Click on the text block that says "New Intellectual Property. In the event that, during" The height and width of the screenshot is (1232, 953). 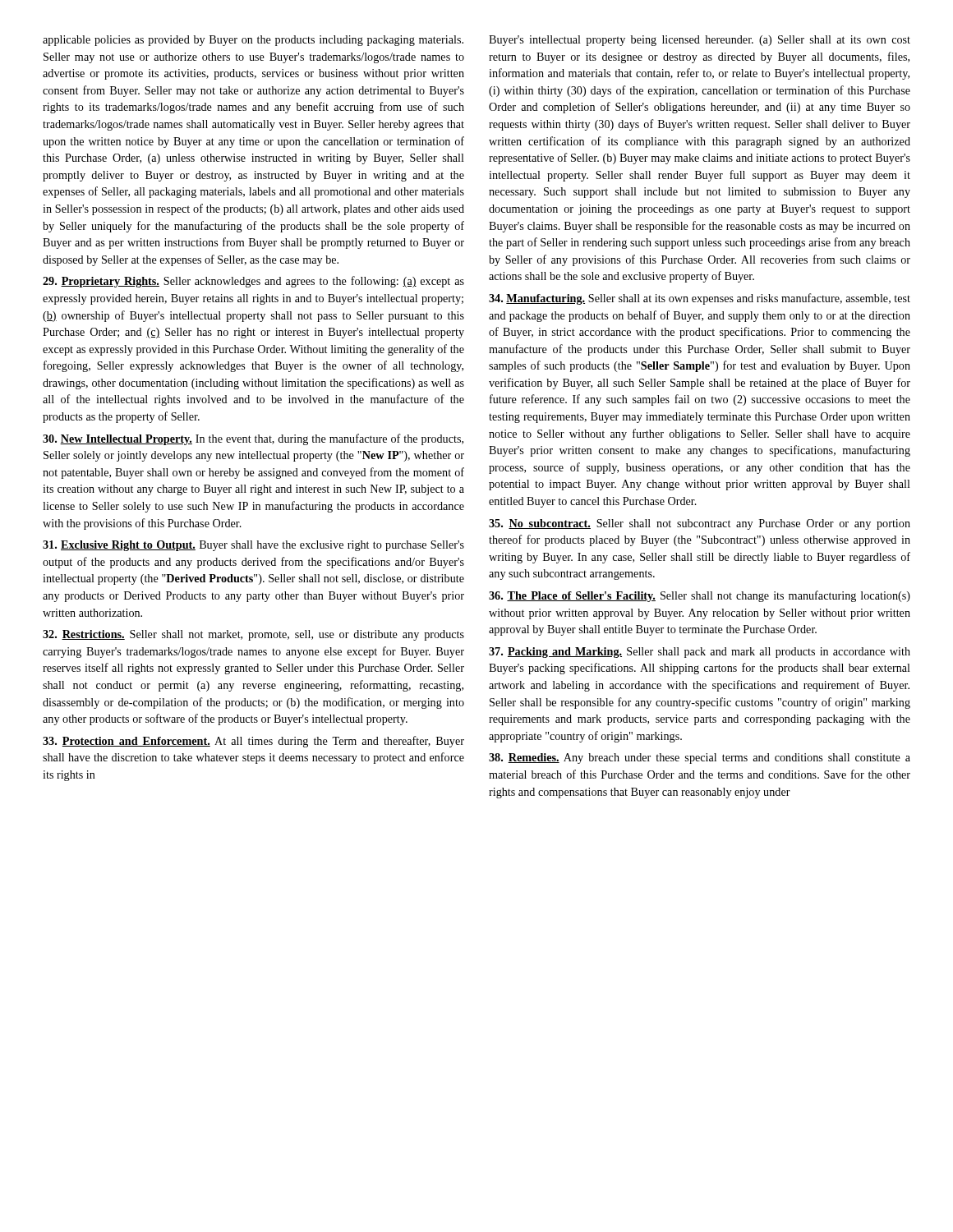pos(253,481)
